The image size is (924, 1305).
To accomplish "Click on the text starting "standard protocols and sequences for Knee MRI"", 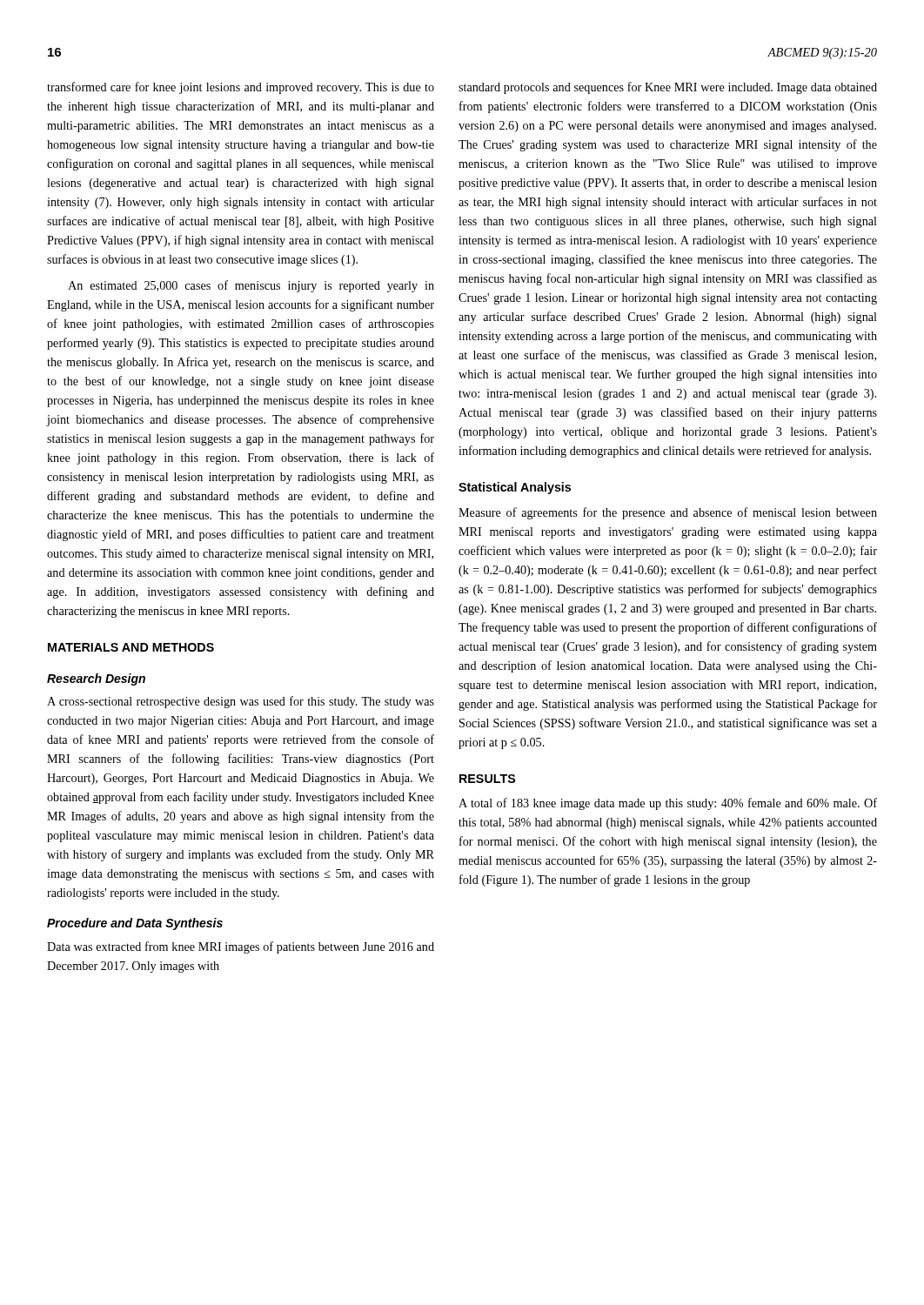I will pos(668,269).
